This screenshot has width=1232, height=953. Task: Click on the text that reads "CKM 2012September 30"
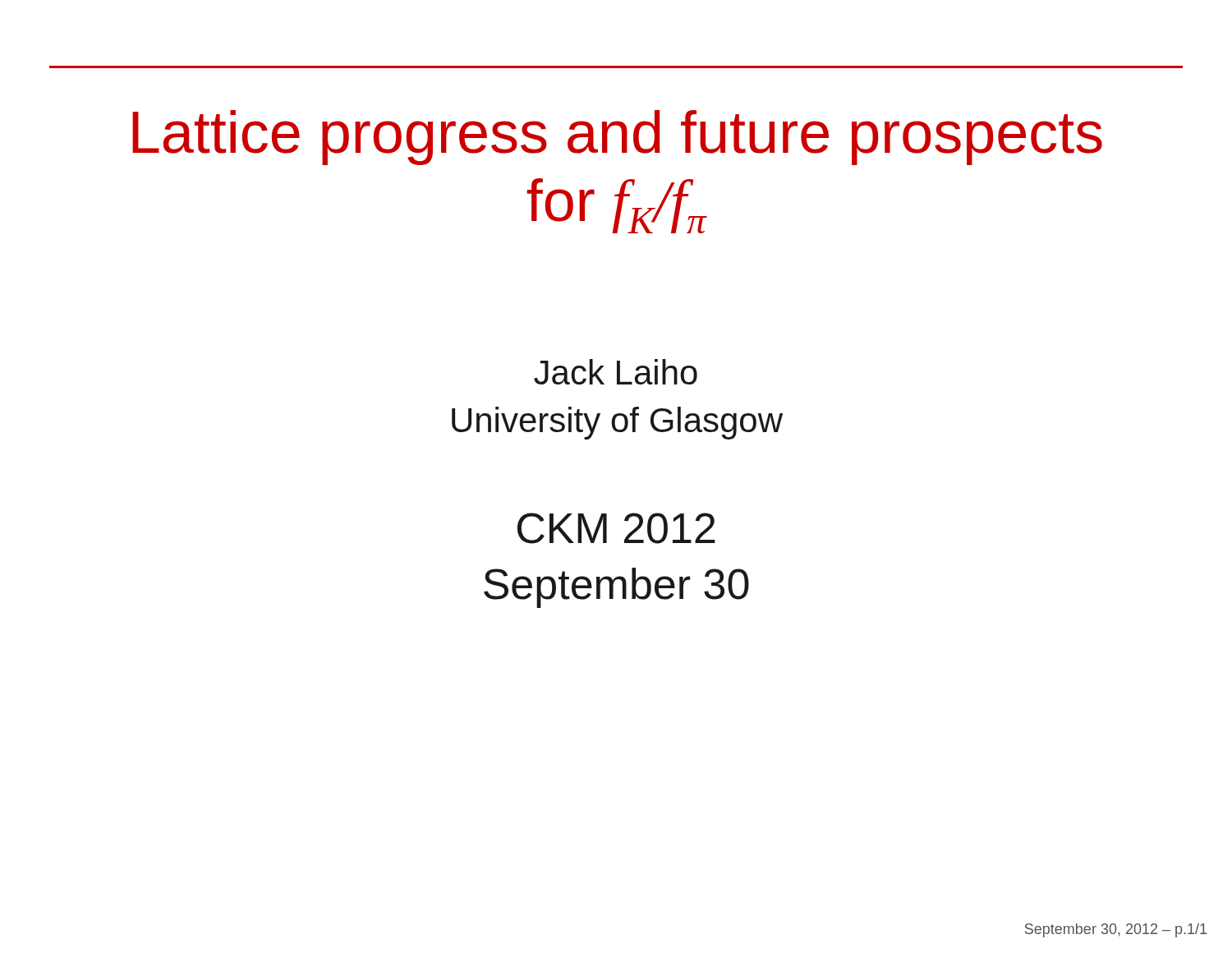(616, 557)
